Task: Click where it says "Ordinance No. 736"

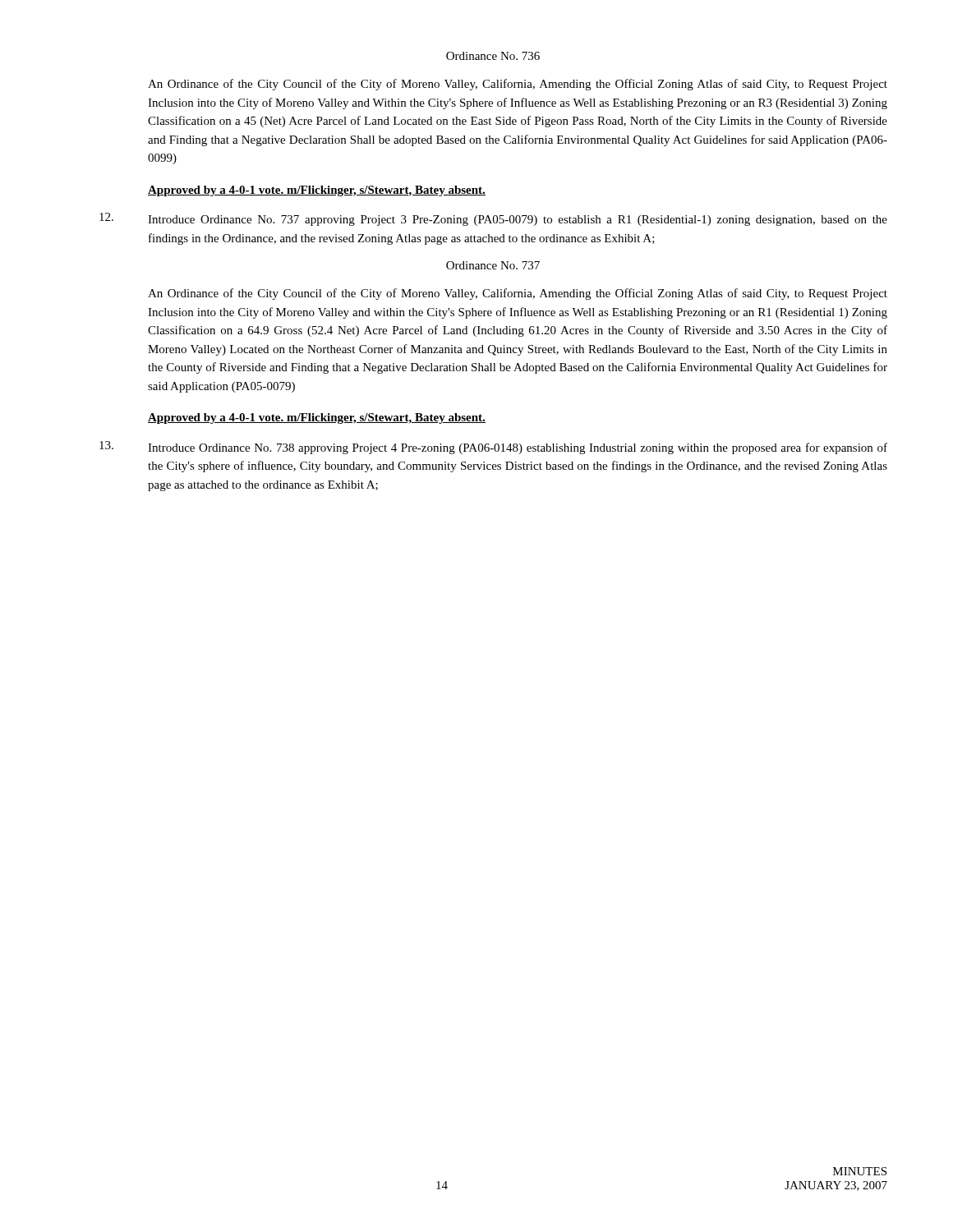Action: tap(493, 56)
